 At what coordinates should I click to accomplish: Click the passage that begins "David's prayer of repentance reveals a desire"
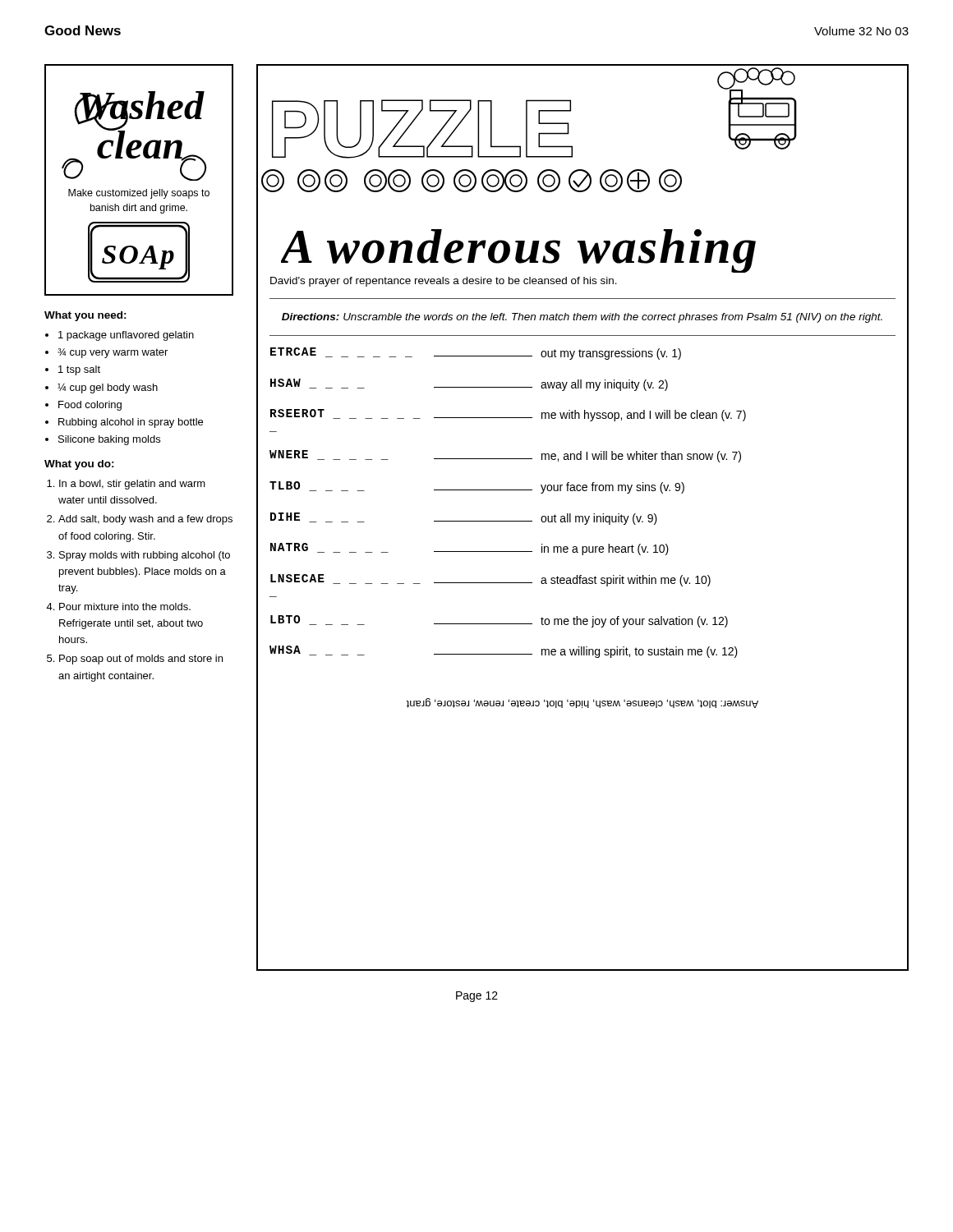(x=443, y=281)
